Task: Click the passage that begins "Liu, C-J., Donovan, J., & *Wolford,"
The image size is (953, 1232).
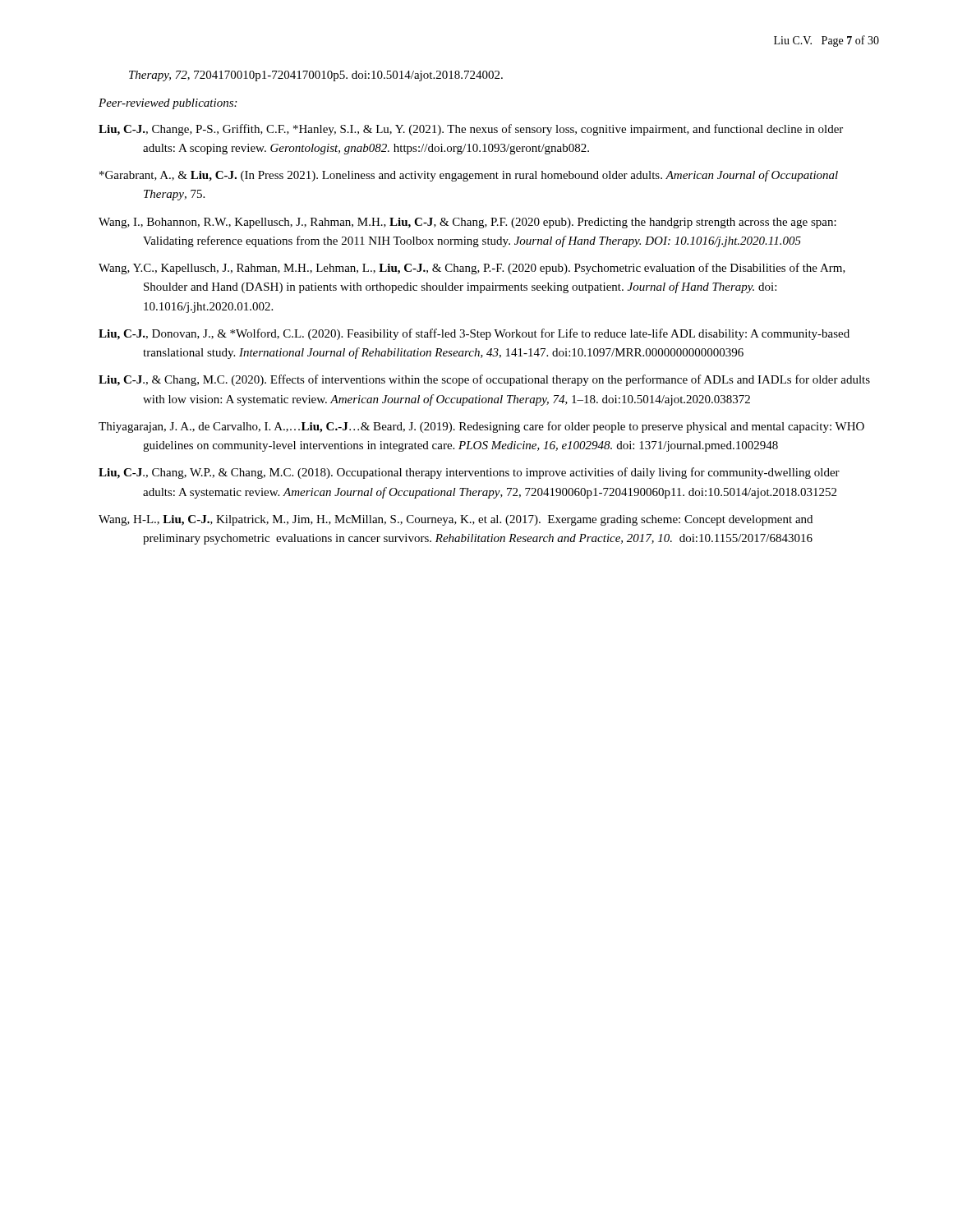Action: click(x=474, y=343)
